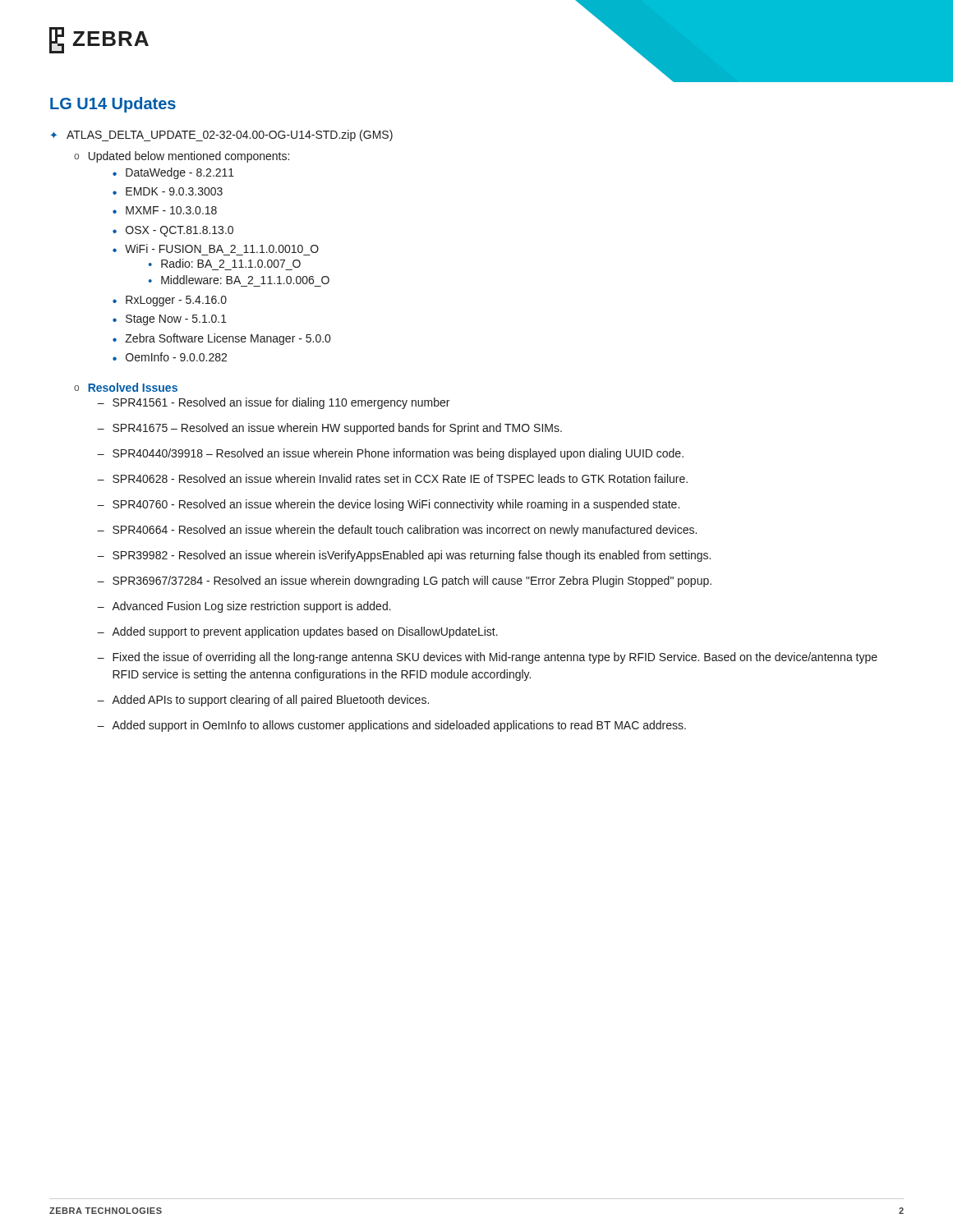The image size is (953, 1232).
Task: Find "• Zebra Software License Manager - 5.0.0" on this page
Action: (x=222, y=339)
